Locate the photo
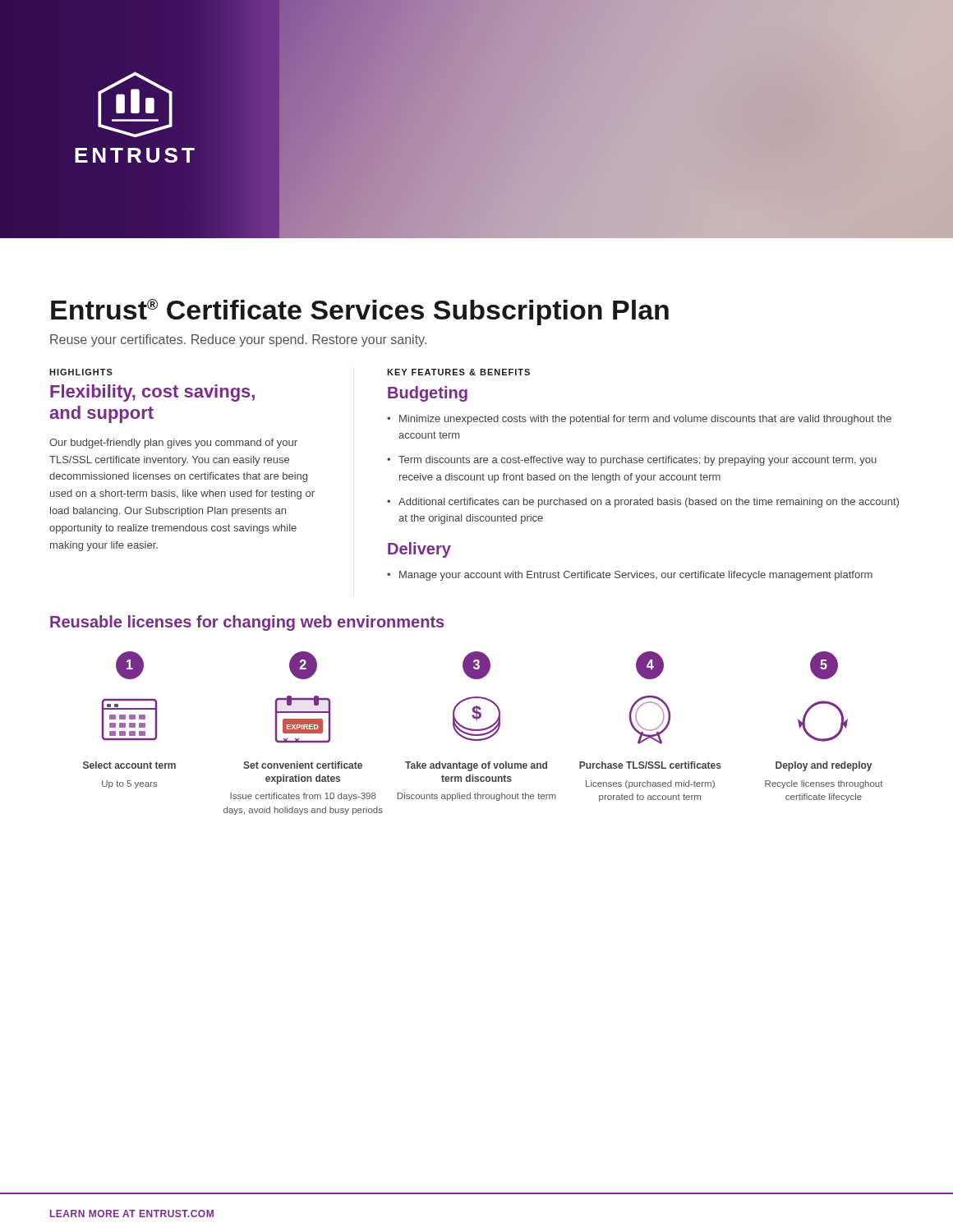Screen dimensions: 1232x953 coord(476,119)
